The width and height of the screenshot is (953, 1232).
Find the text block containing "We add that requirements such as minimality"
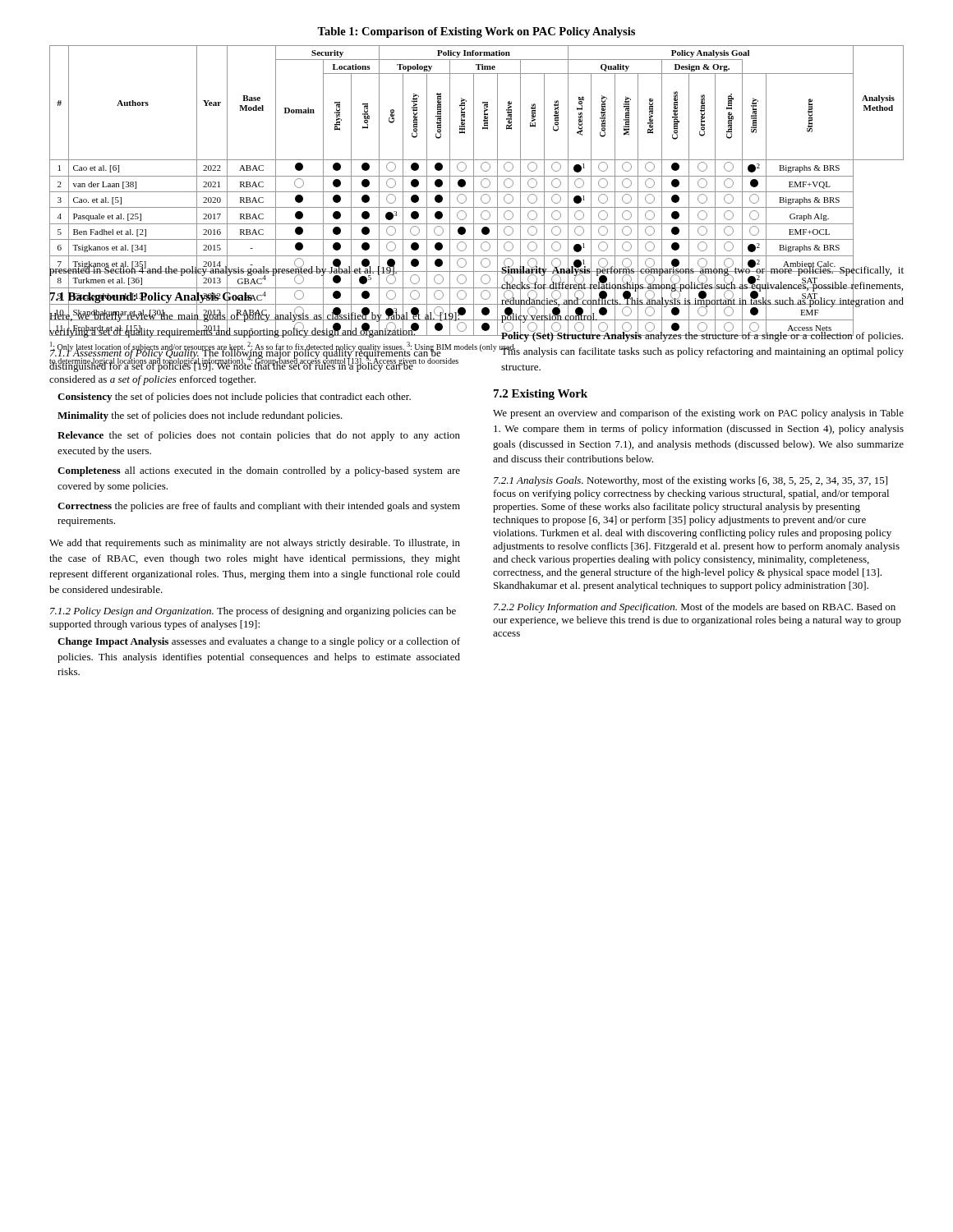[255, 566]
